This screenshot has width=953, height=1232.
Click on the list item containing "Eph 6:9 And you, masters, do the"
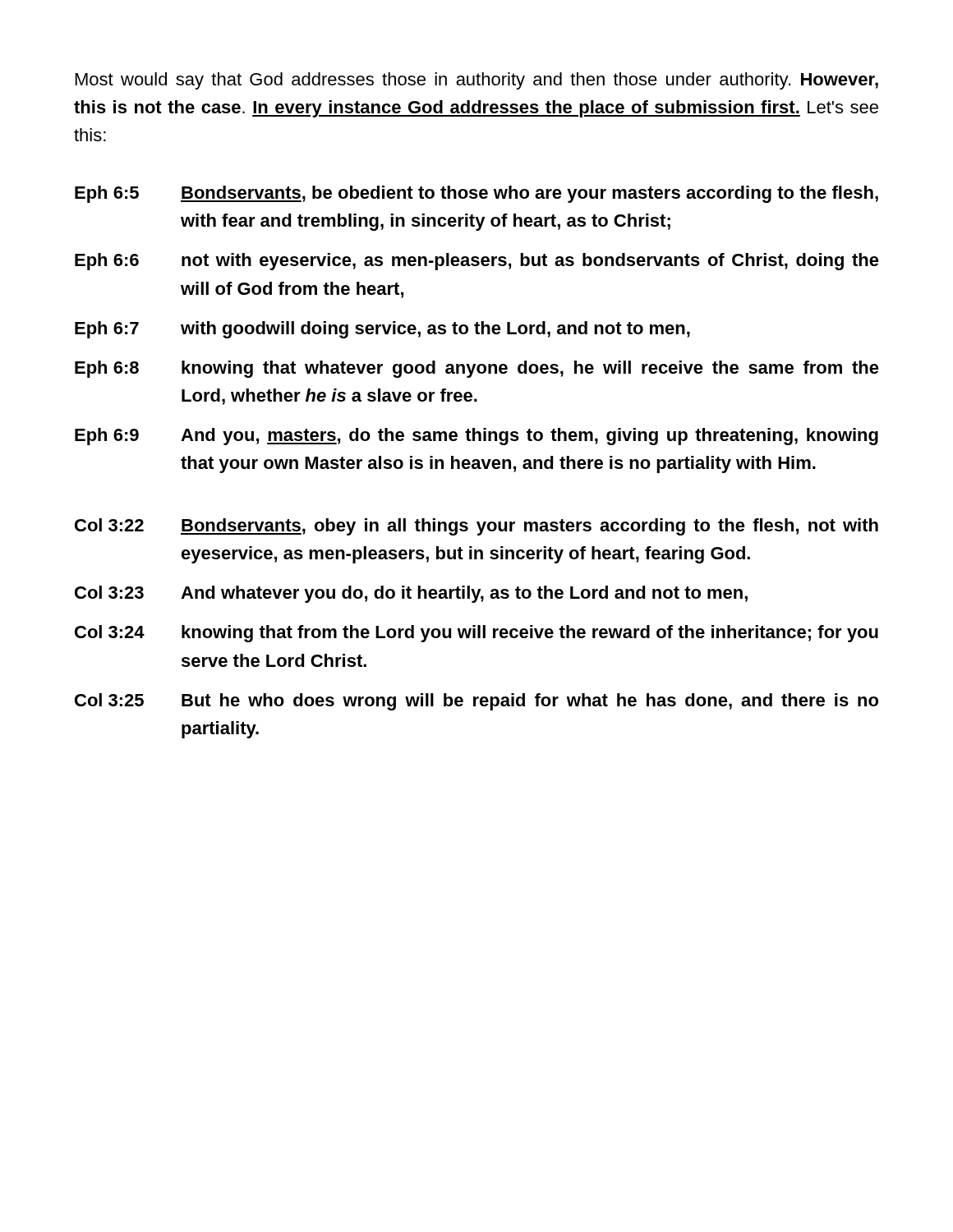point(476,449)
